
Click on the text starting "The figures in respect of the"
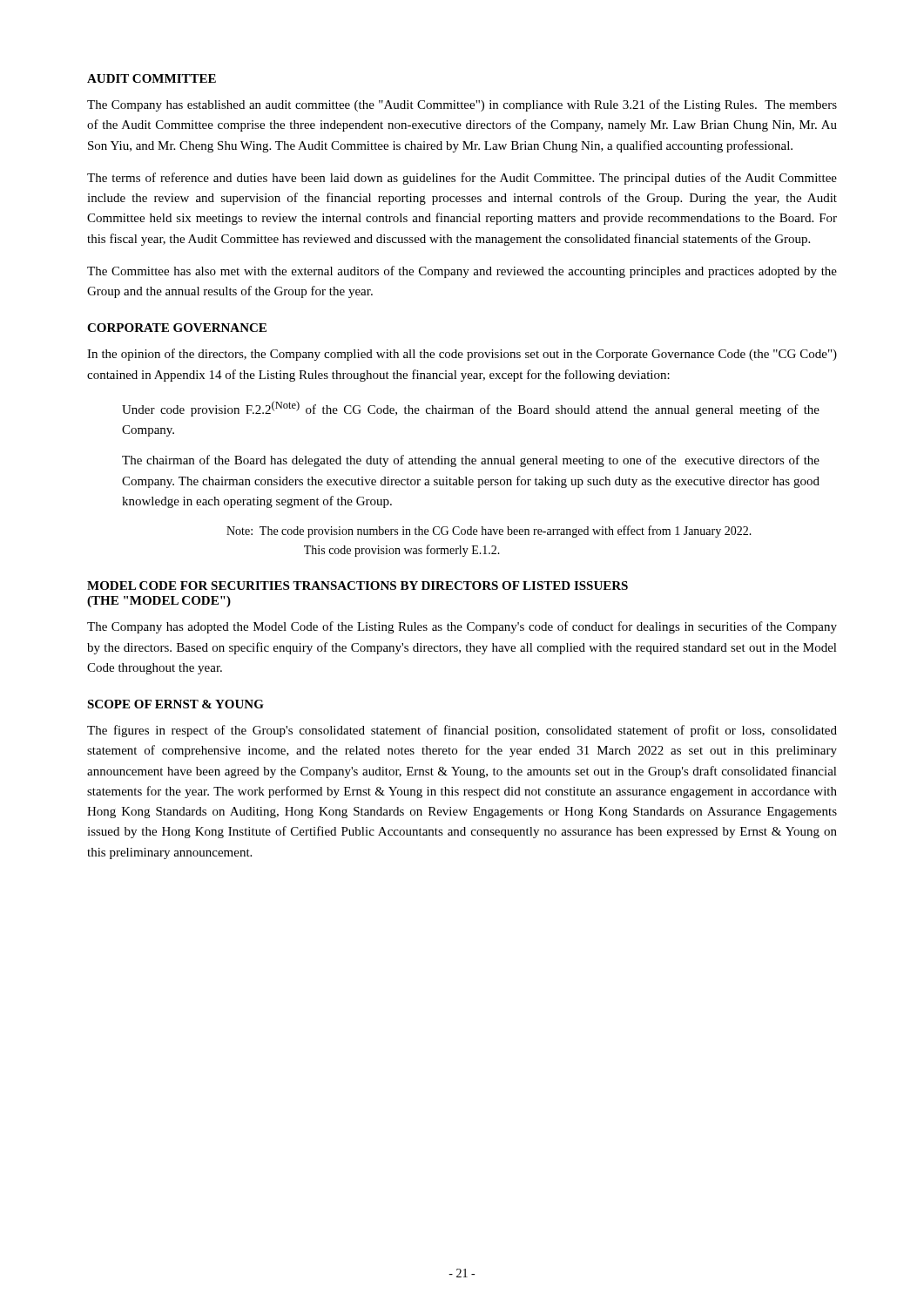coord(462,791)
